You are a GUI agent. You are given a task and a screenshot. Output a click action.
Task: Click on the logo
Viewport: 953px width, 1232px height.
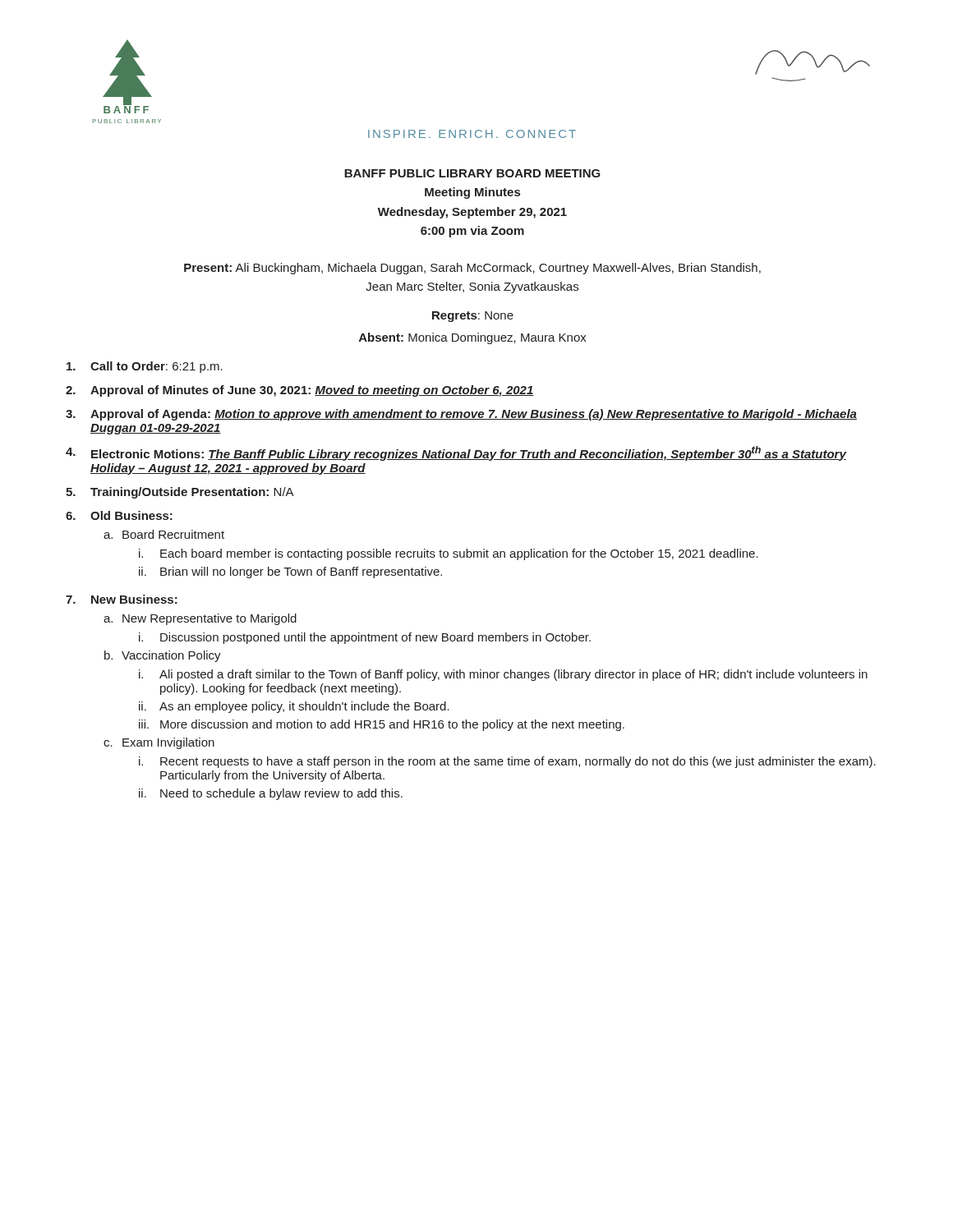coord(131,78)
